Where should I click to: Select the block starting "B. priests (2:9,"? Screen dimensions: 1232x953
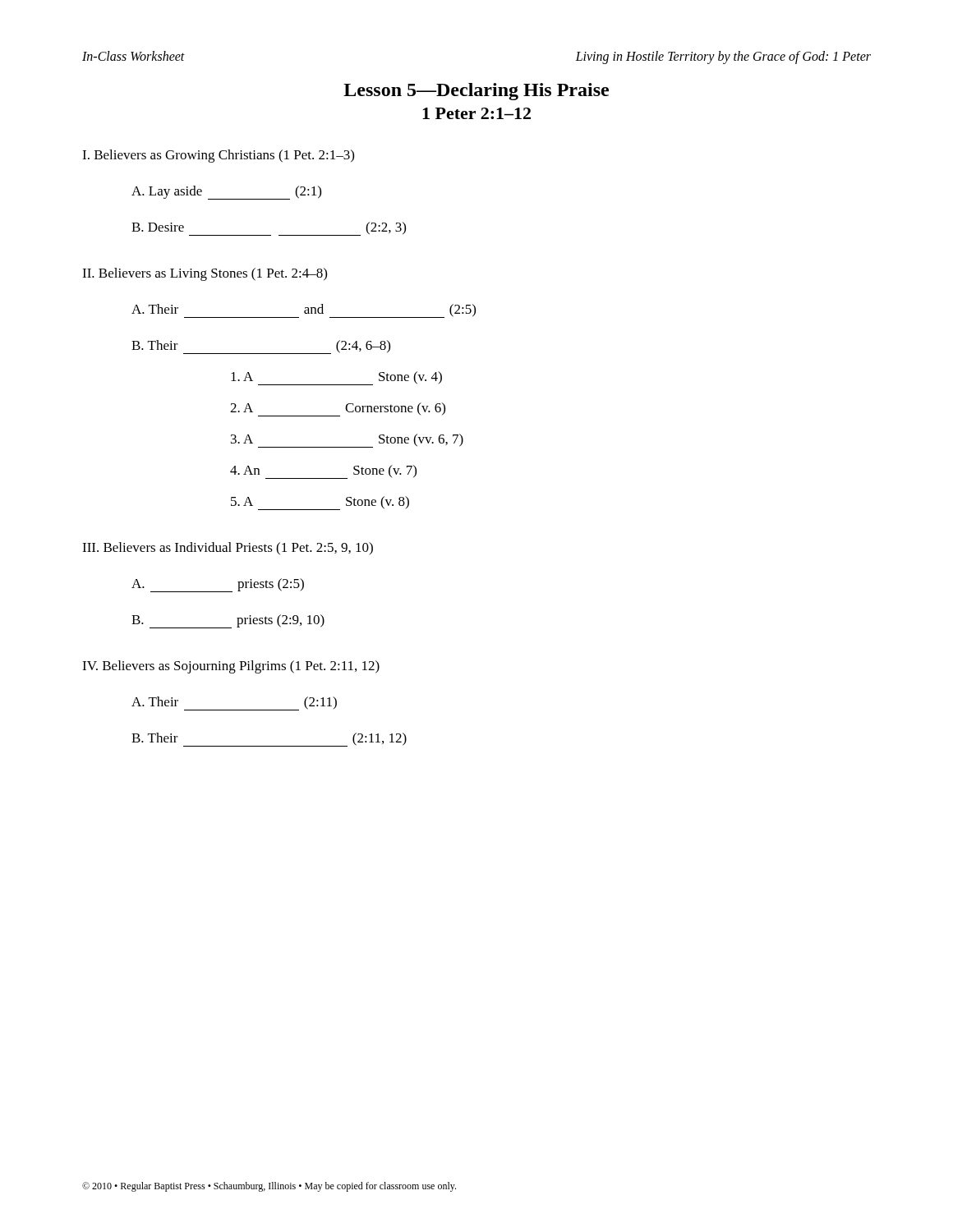click(228, 620)
